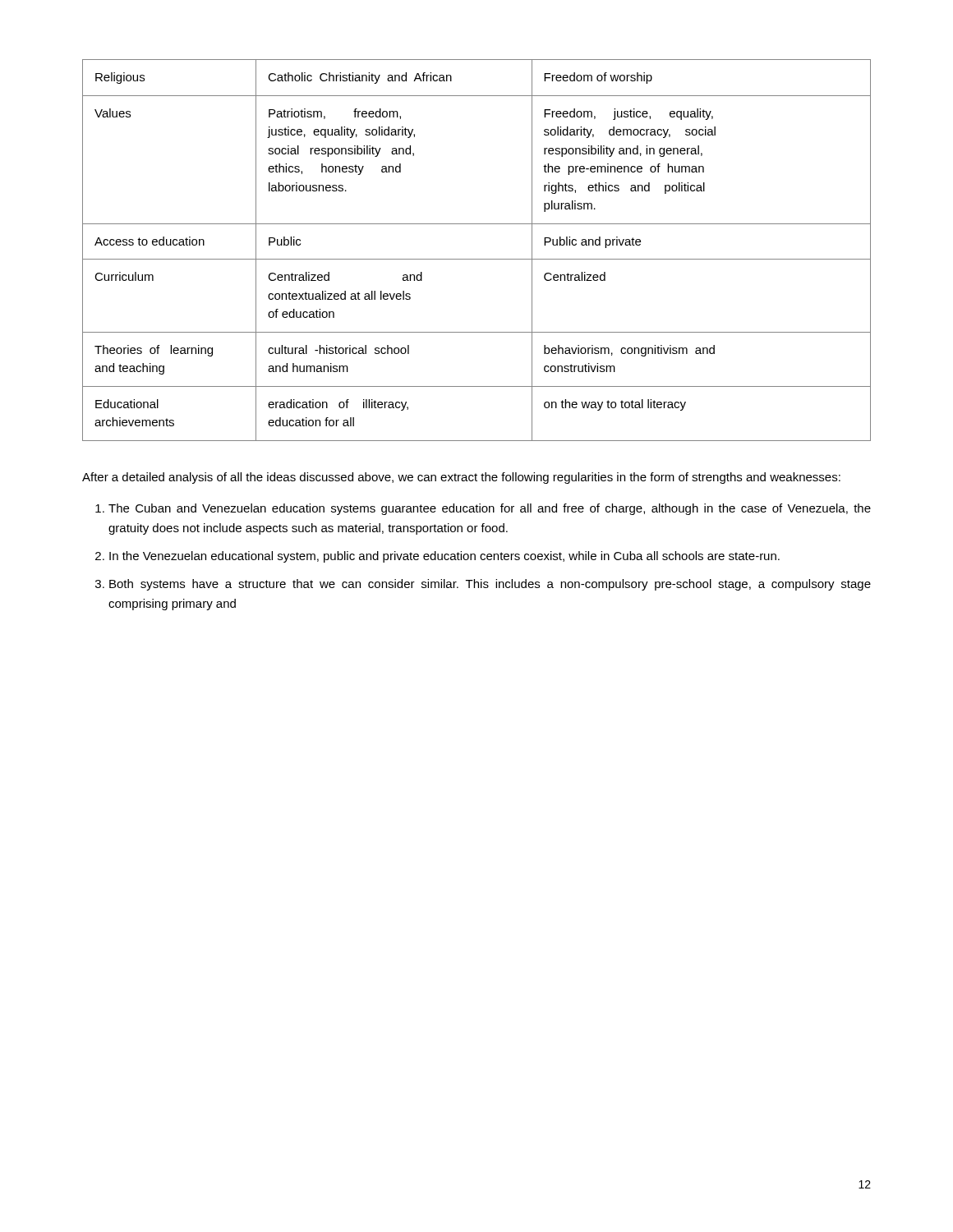Locate the text block starting "Both systems have a"
Screen dimensions: 1232x953
point(490,593)
